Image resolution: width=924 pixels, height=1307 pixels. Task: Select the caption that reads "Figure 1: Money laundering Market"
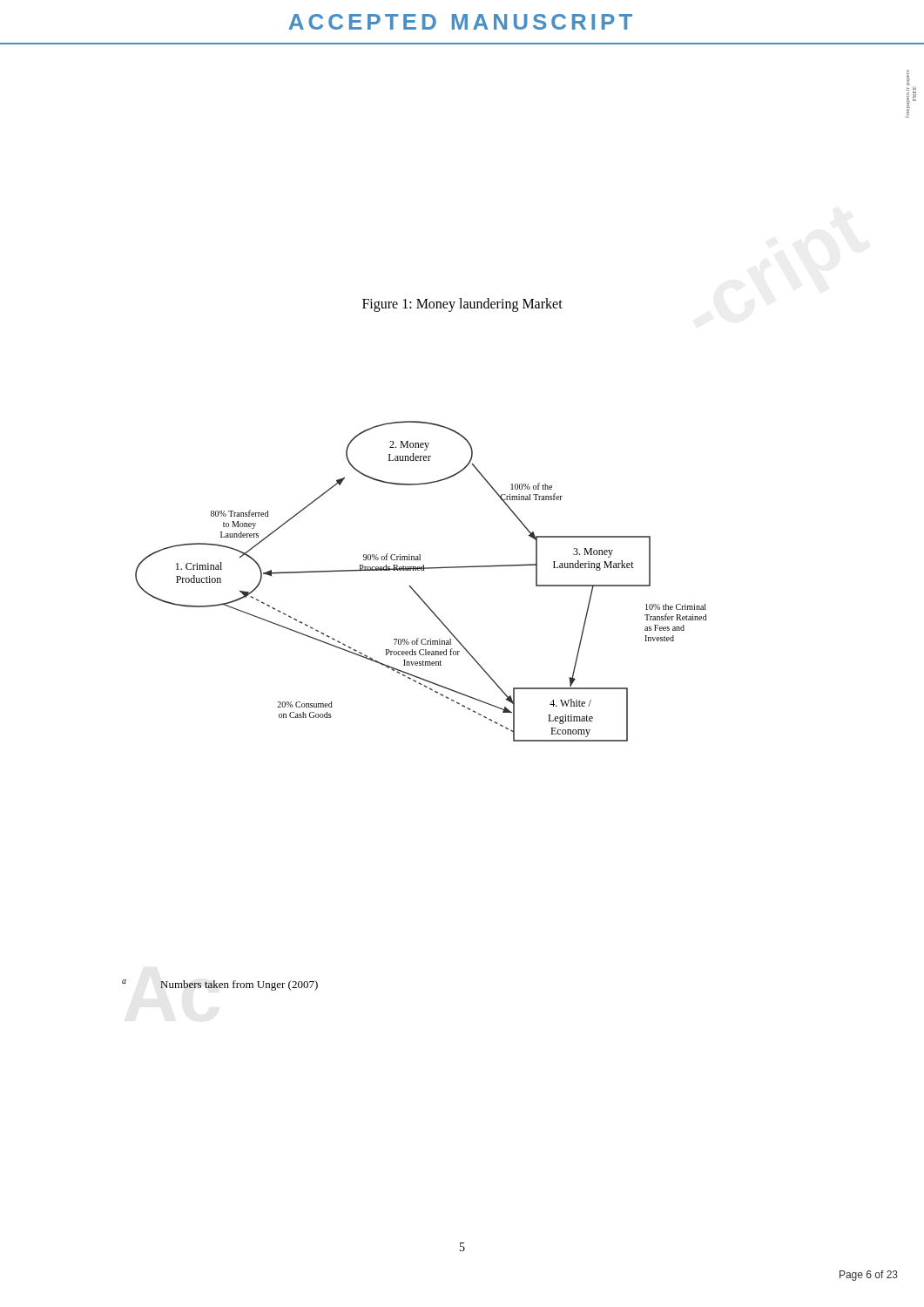[x=462, y=304]
